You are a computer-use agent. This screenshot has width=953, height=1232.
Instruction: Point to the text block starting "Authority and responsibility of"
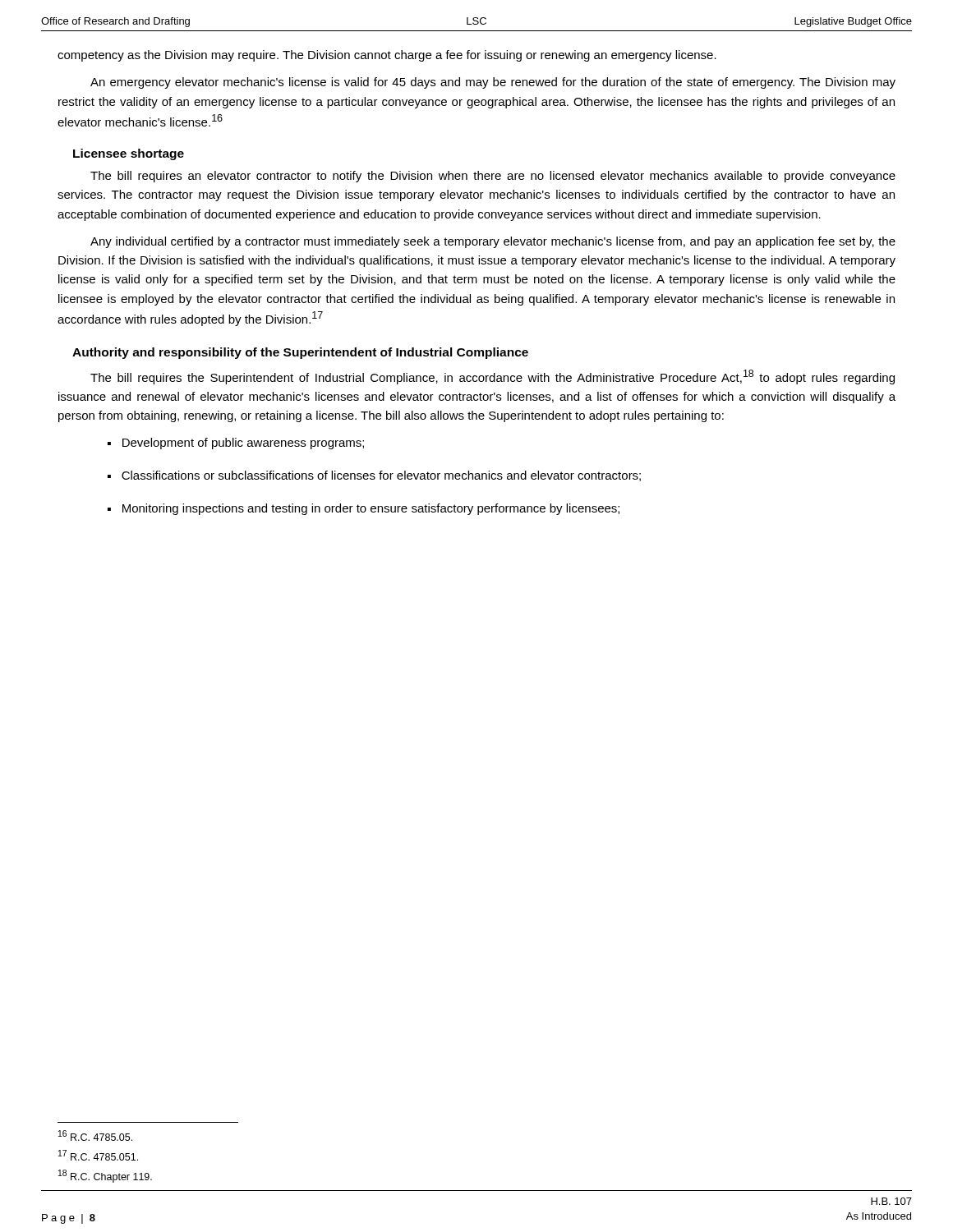[x=300, y=352]
